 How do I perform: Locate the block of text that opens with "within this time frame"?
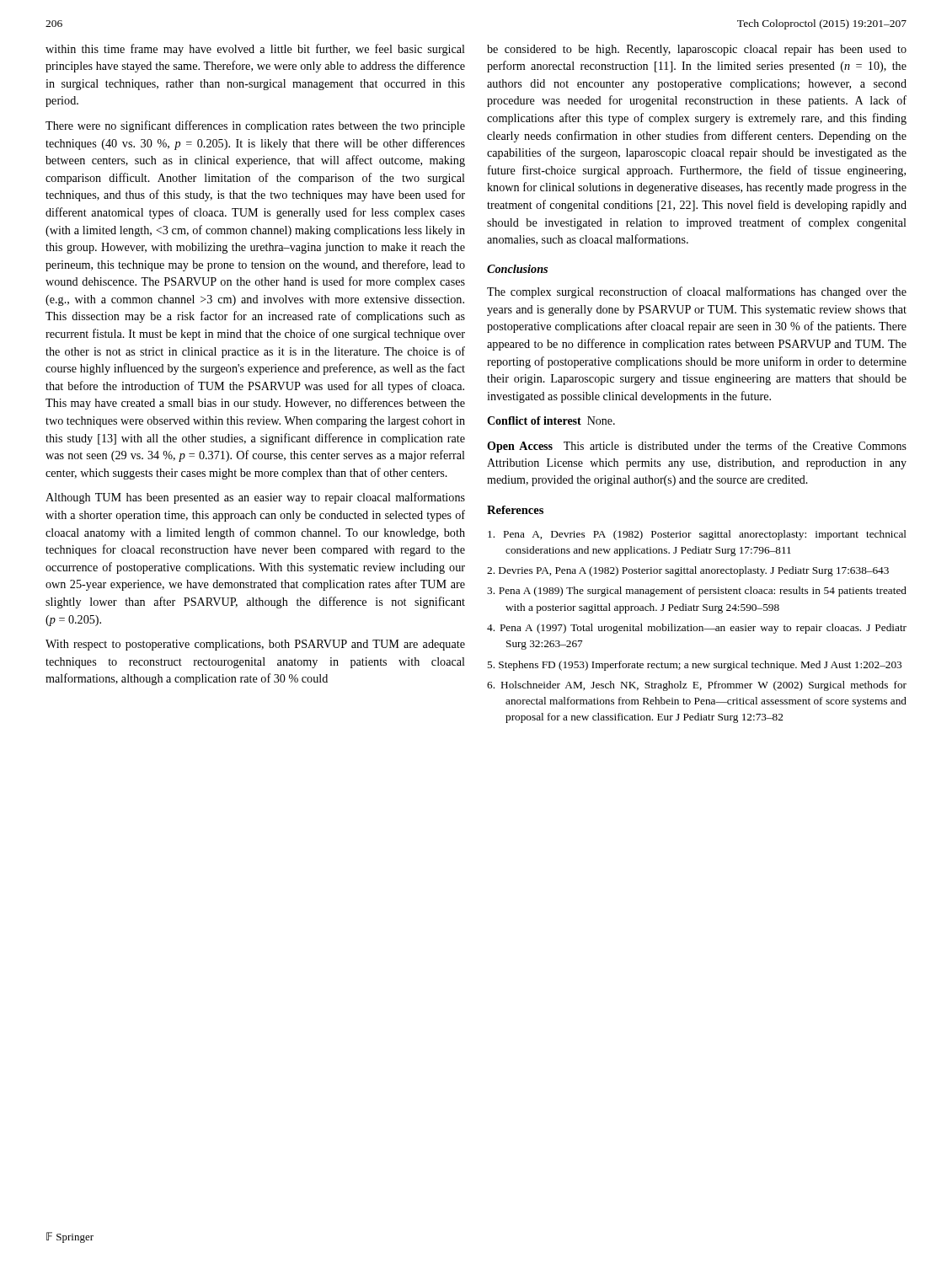coord(255,75)
